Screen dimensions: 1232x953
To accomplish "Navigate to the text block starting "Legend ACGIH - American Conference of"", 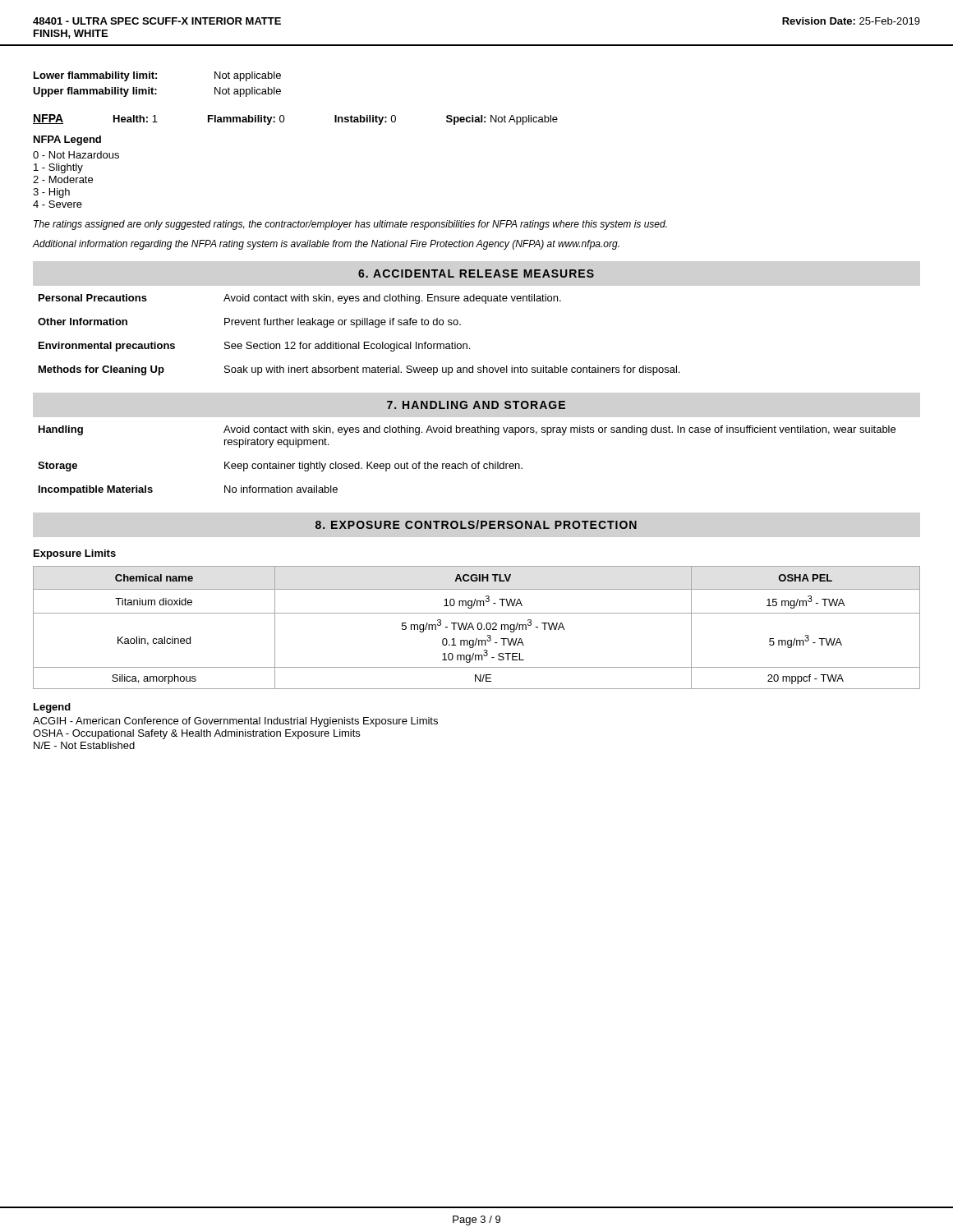I will (x=52, y=708).
